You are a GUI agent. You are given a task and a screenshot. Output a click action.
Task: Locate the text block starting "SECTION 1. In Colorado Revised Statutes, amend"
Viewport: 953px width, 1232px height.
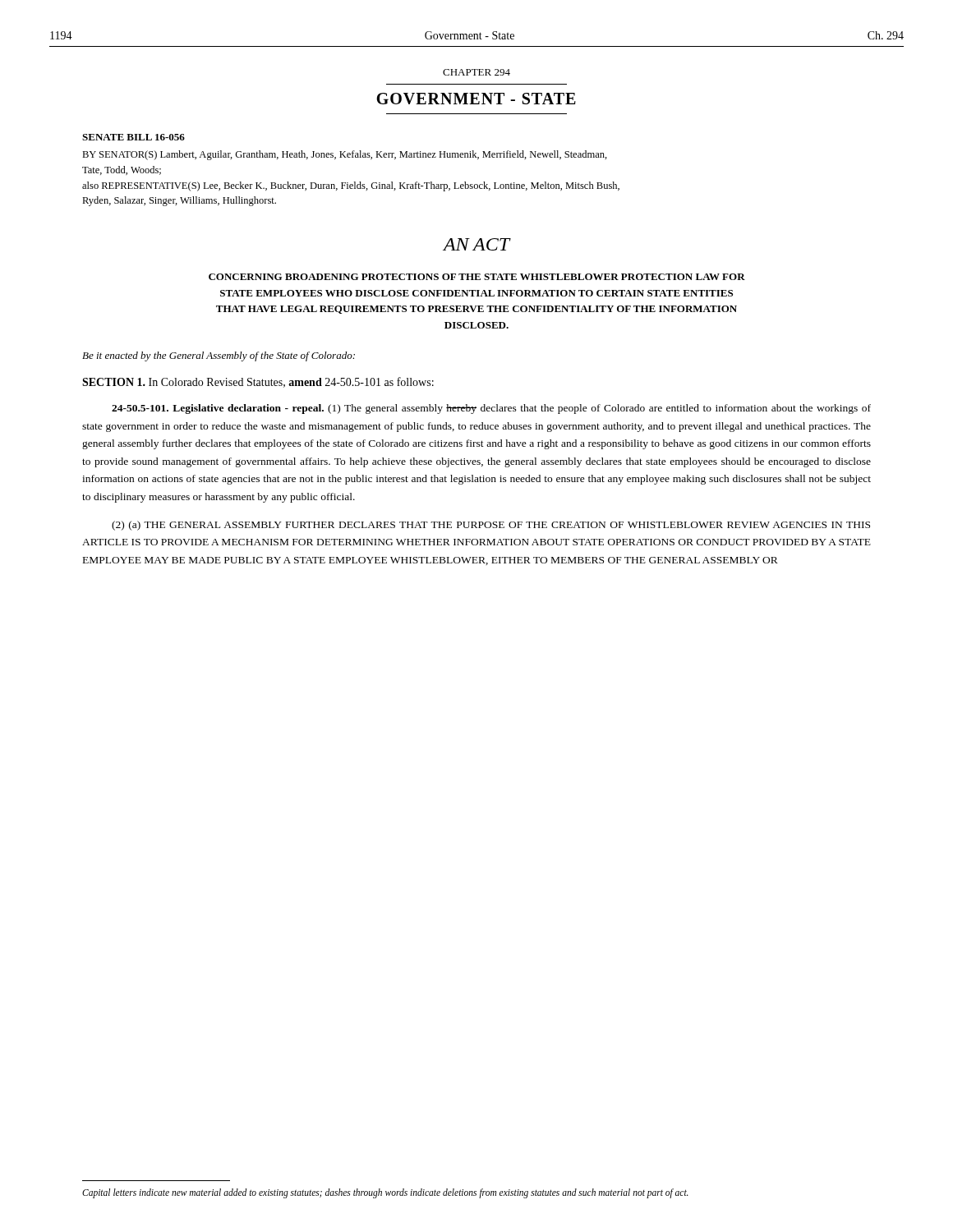point(258,382)
